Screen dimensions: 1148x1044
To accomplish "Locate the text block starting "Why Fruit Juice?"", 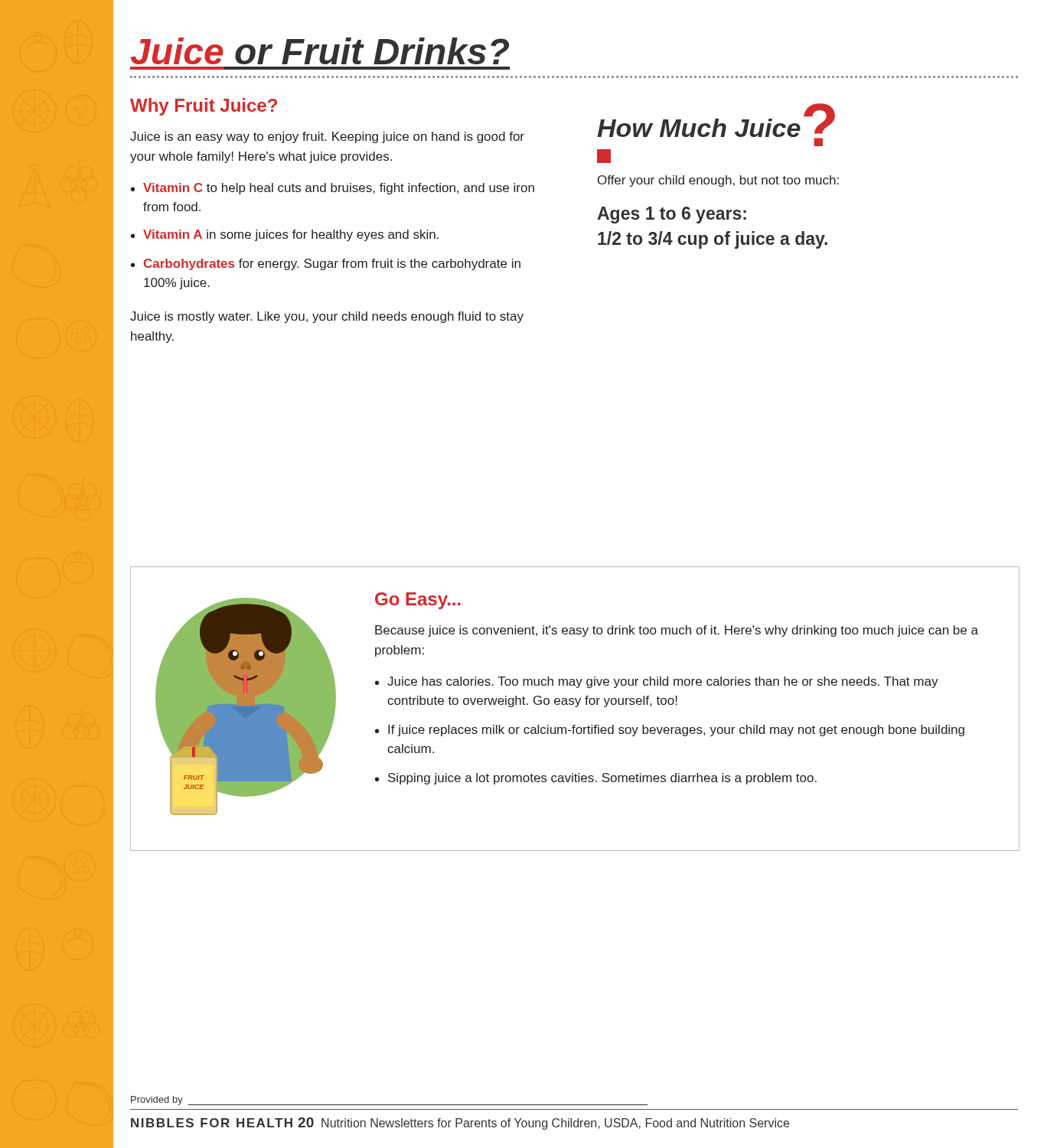I will (x=204, y=105).
